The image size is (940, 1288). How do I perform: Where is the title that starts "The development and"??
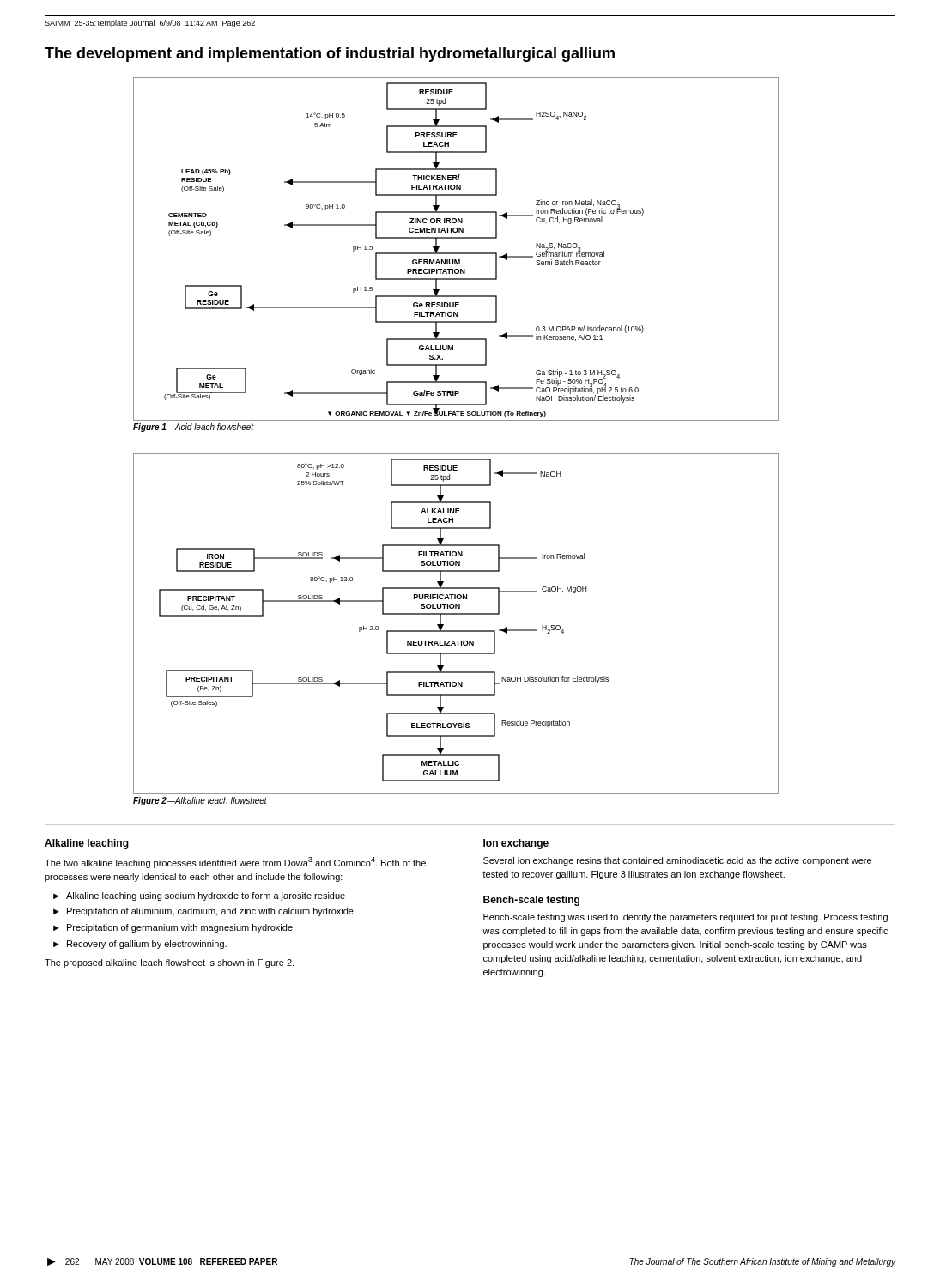(470, 54)
